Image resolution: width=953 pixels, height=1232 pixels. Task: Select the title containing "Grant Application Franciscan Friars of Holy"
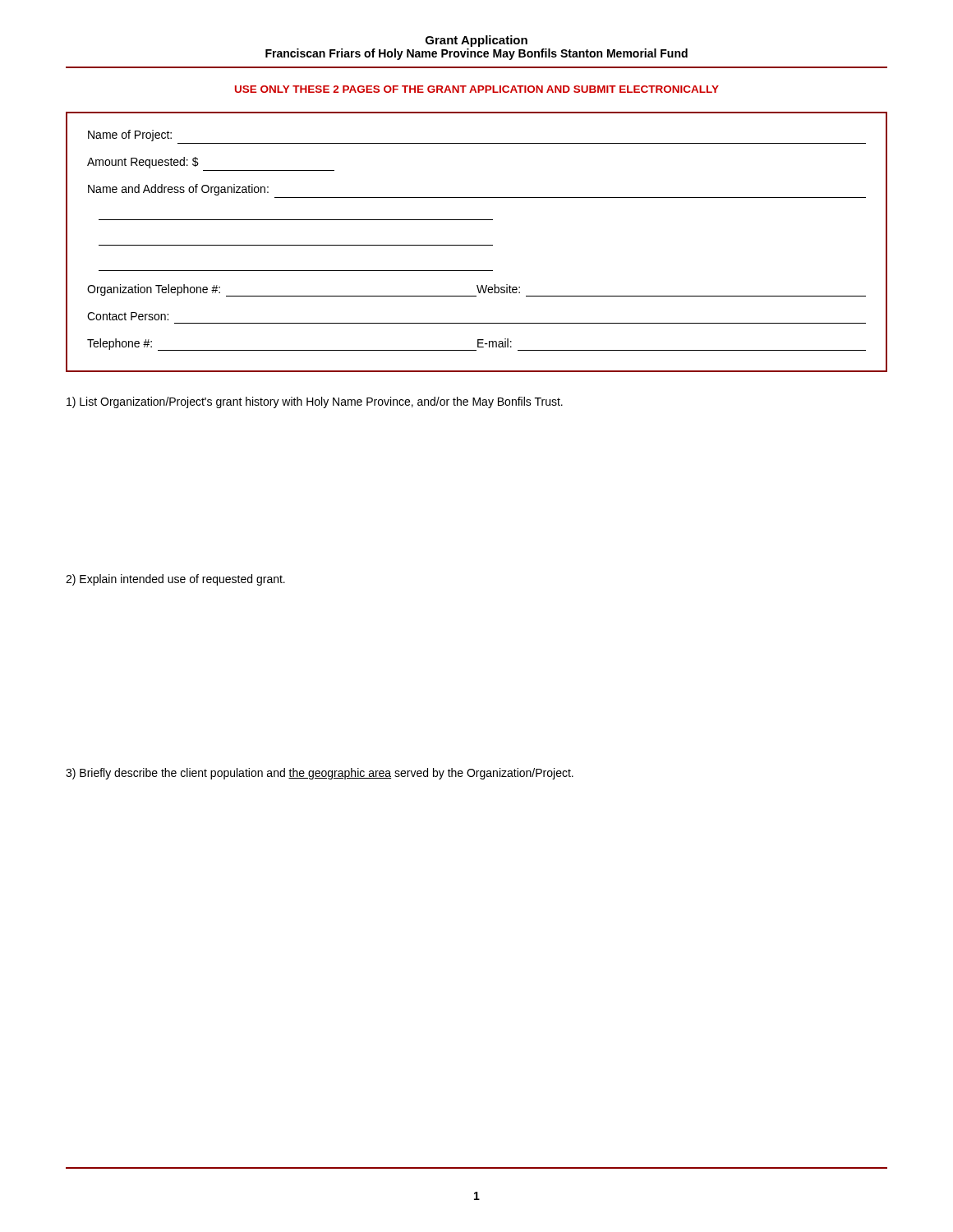476,46
